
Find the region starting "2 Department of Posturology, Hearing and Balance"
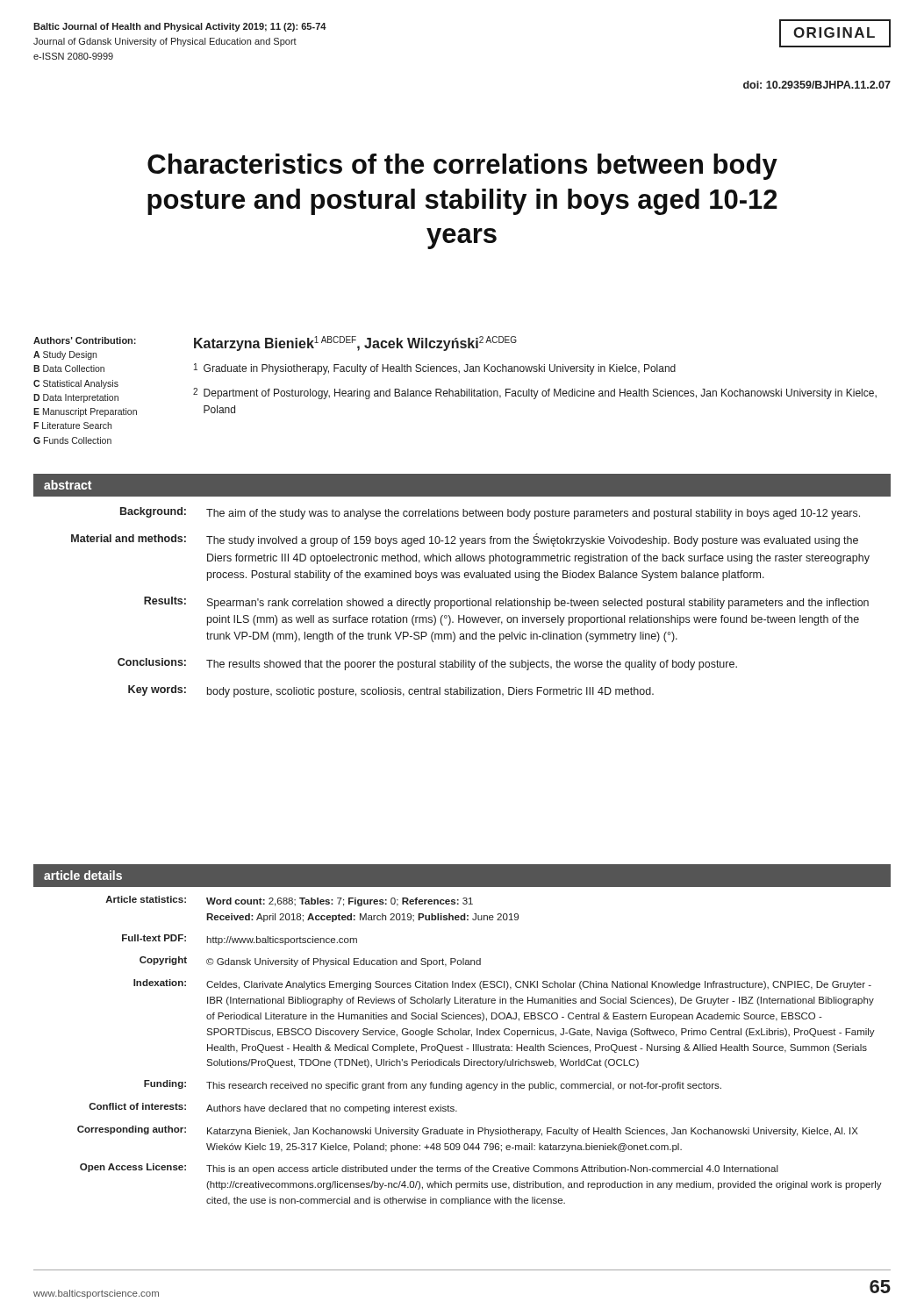pyautogui.click(x=542, y=401)
